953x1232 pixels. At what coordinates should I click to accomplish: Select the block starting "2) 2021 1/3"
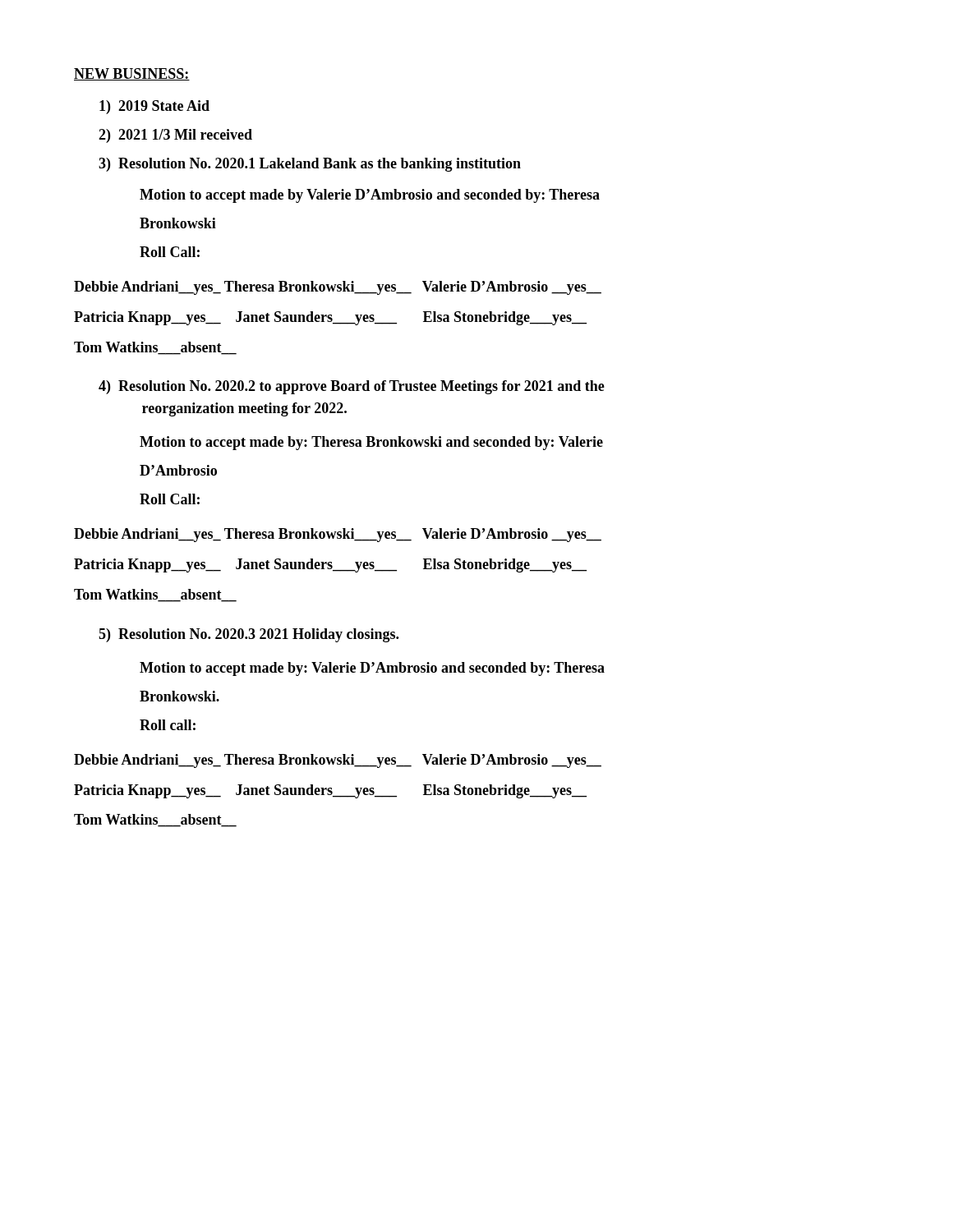click(x=175, y=135)
